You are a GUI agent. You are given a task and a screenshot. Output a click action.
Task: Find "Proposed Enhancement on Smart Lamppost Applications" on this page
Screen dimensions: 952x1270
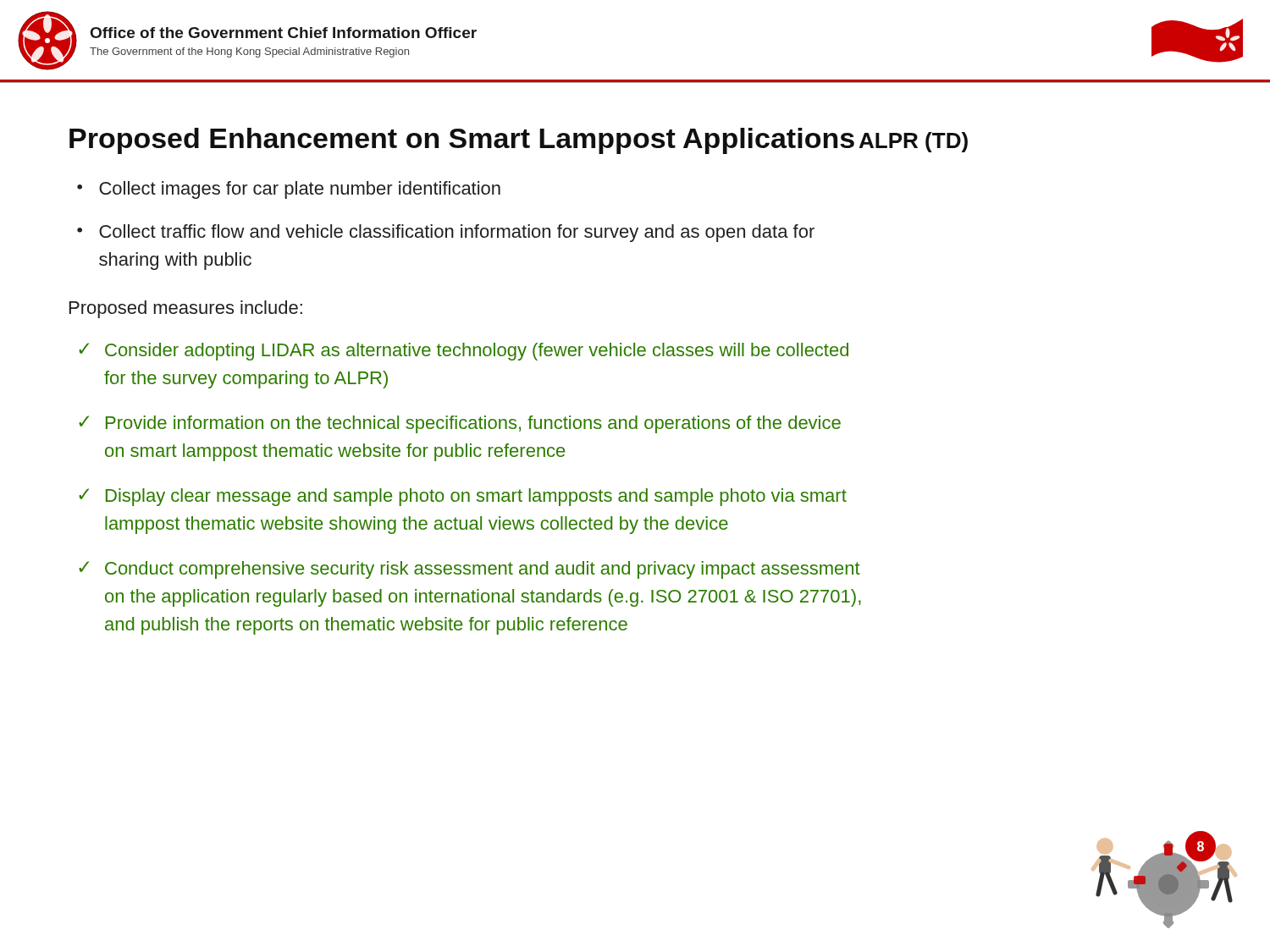[x=461, y=138]
